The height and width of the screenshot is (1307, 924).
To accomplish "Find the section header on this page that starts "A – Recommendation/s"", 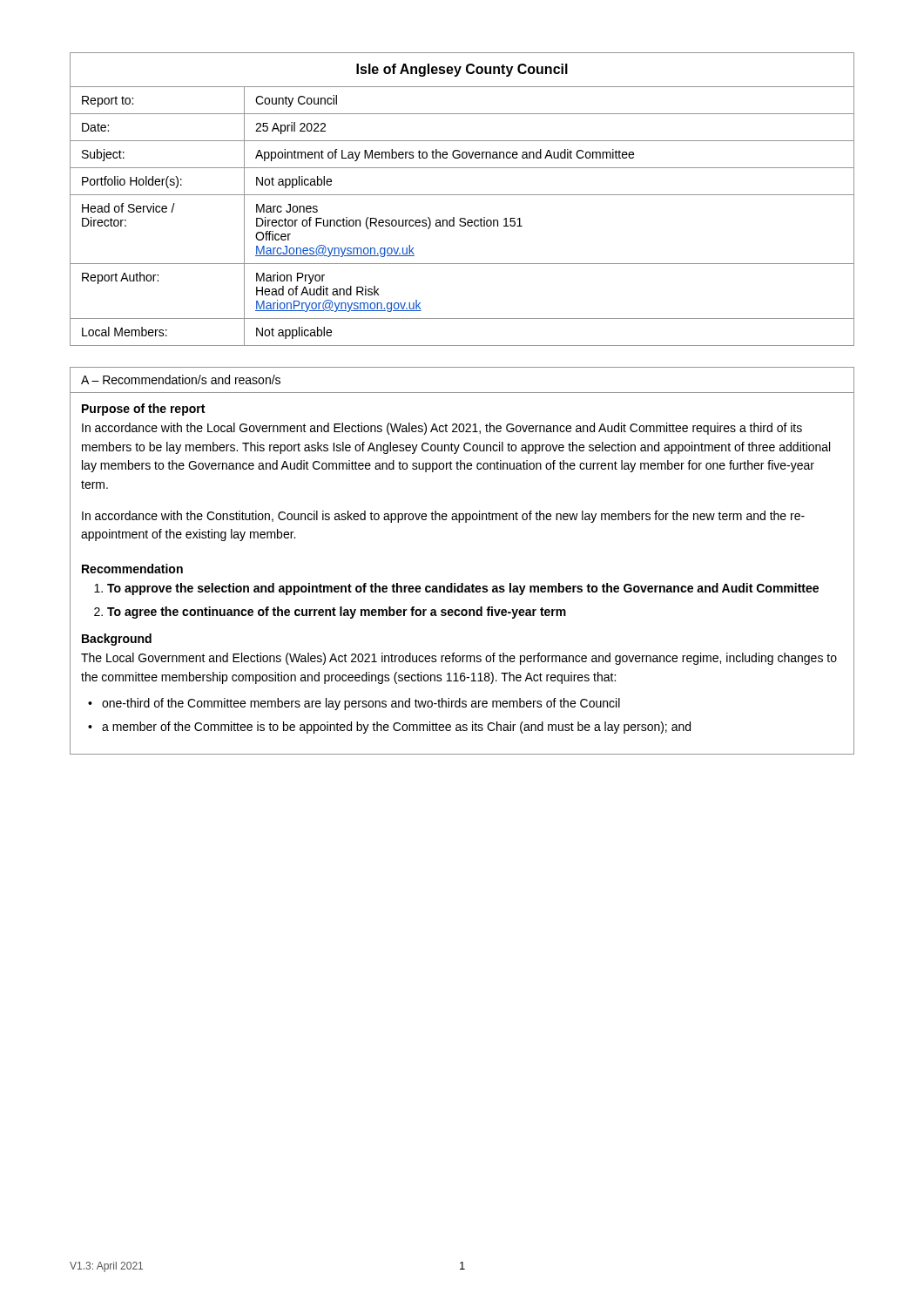I will coord(181,380).
